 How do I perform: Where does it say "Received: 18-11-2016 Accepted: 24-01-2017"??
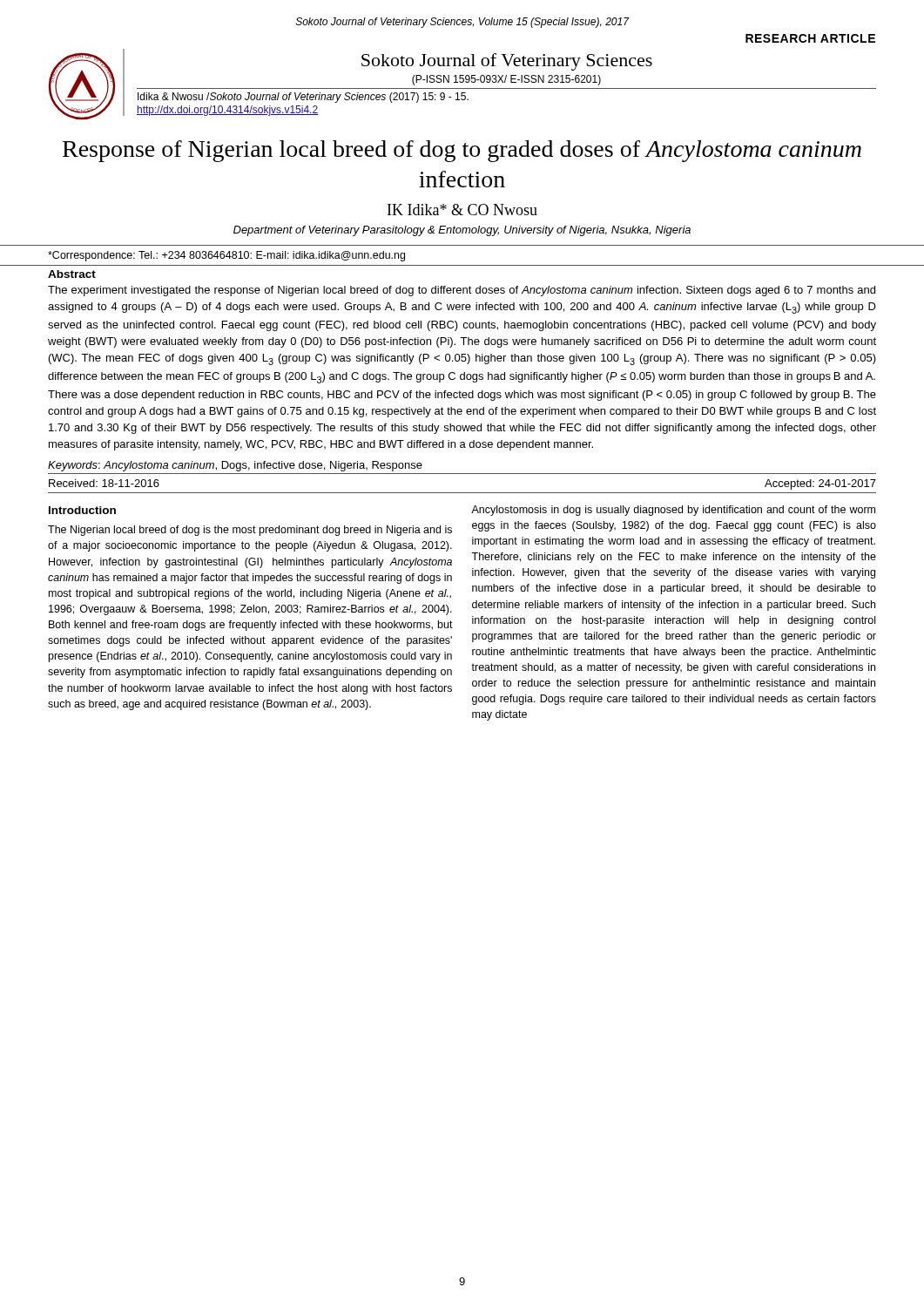462,483
